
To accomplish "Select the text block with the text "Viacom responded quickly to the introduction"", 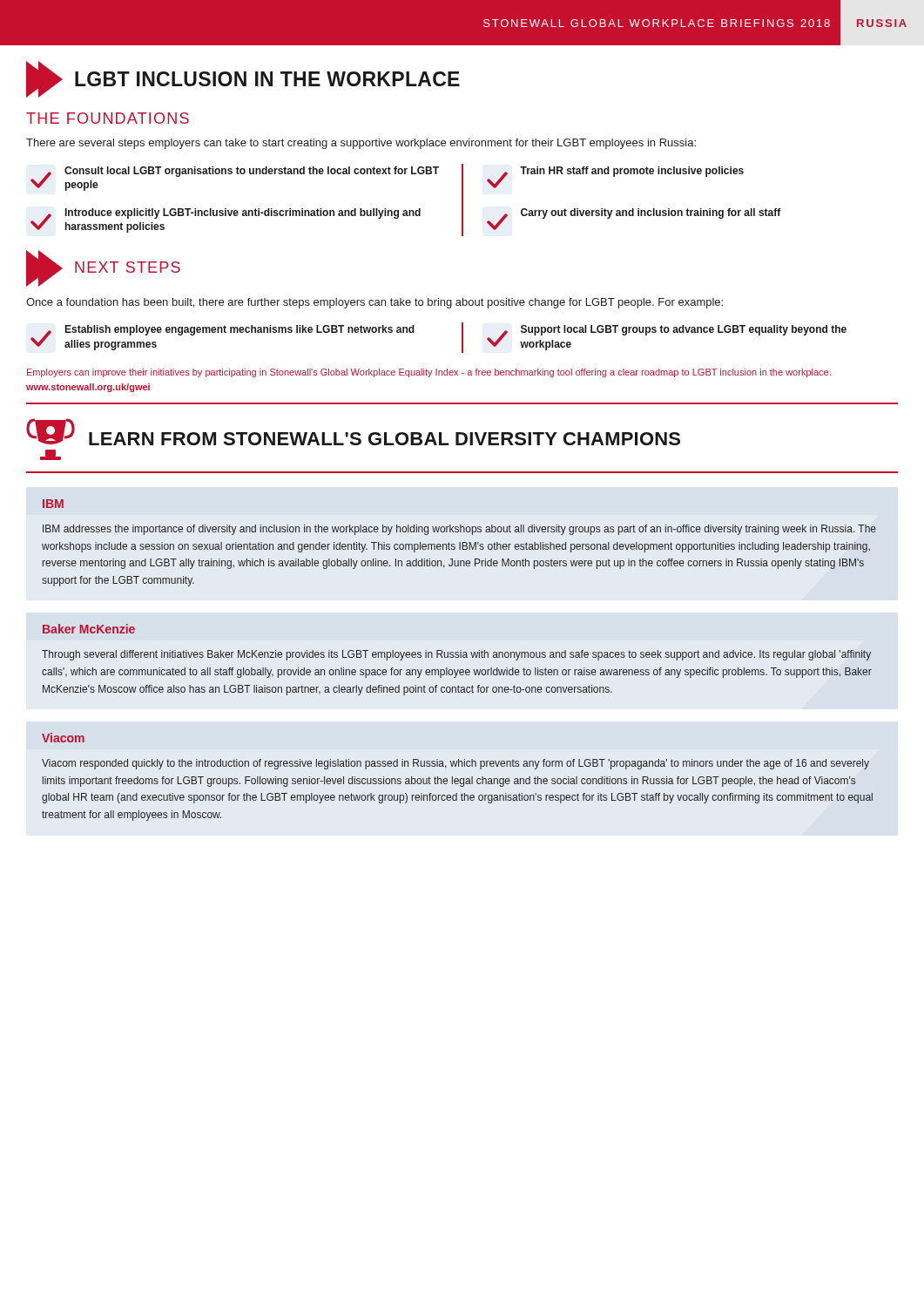I will pyautogui.click(x=470, y=792).
